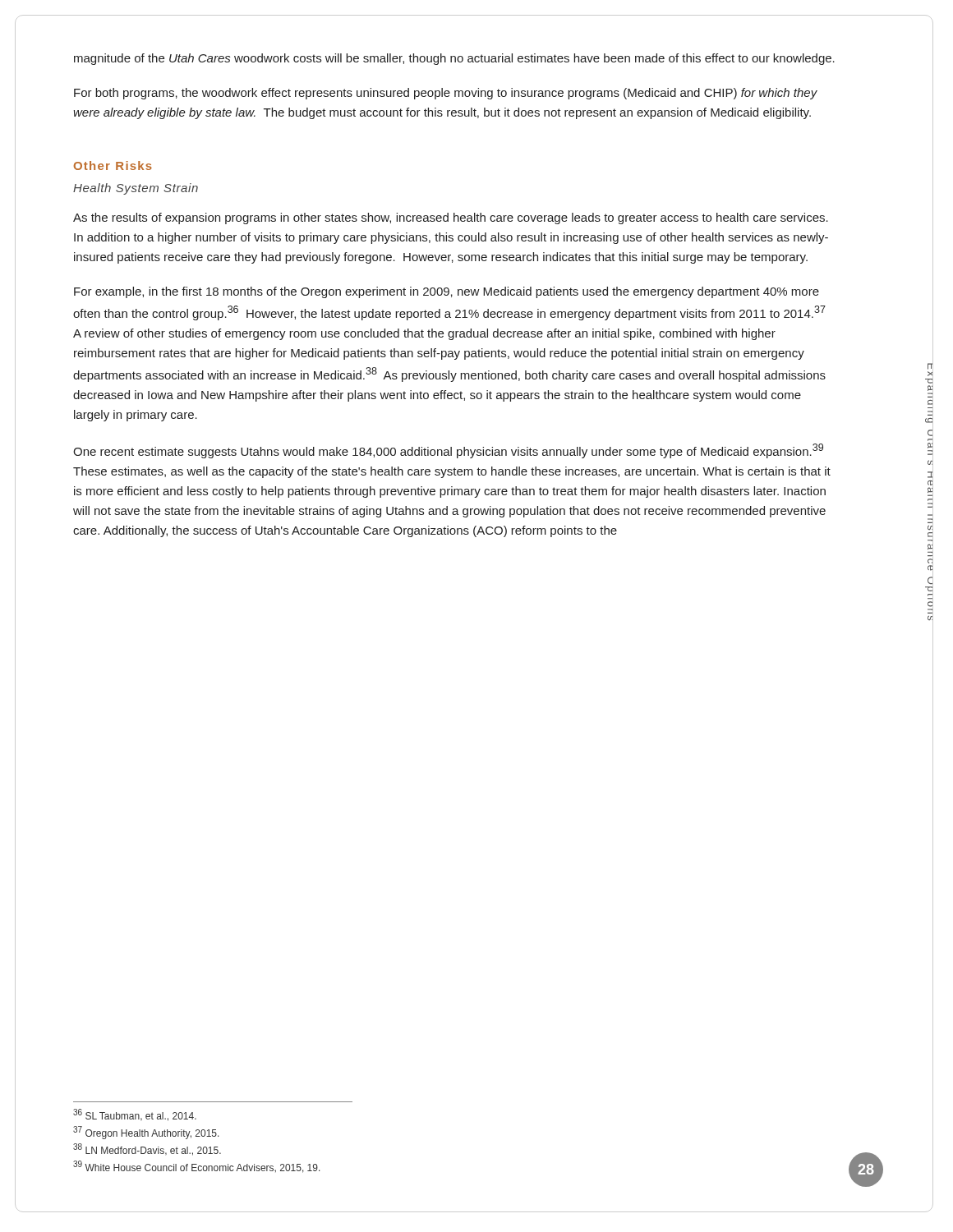
Task: Click the passage that begins "37 Oregon Health Authority,"
Action: pos(146,1132)
